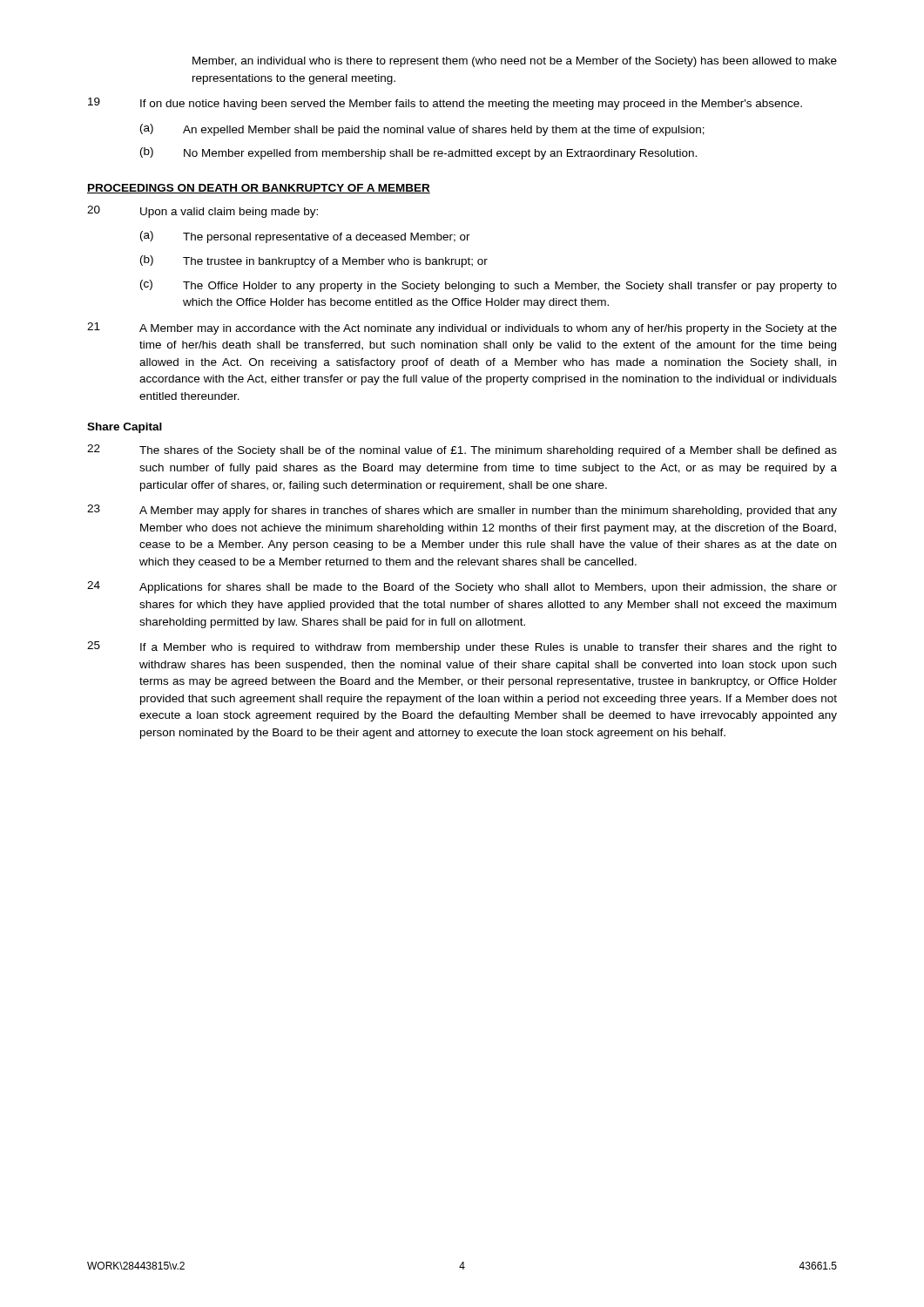Viewport: 924px width, 1307px height.
Task: Select the list item with the text "22 The shares of the Society shall"
Action: (x=462, y=468)
